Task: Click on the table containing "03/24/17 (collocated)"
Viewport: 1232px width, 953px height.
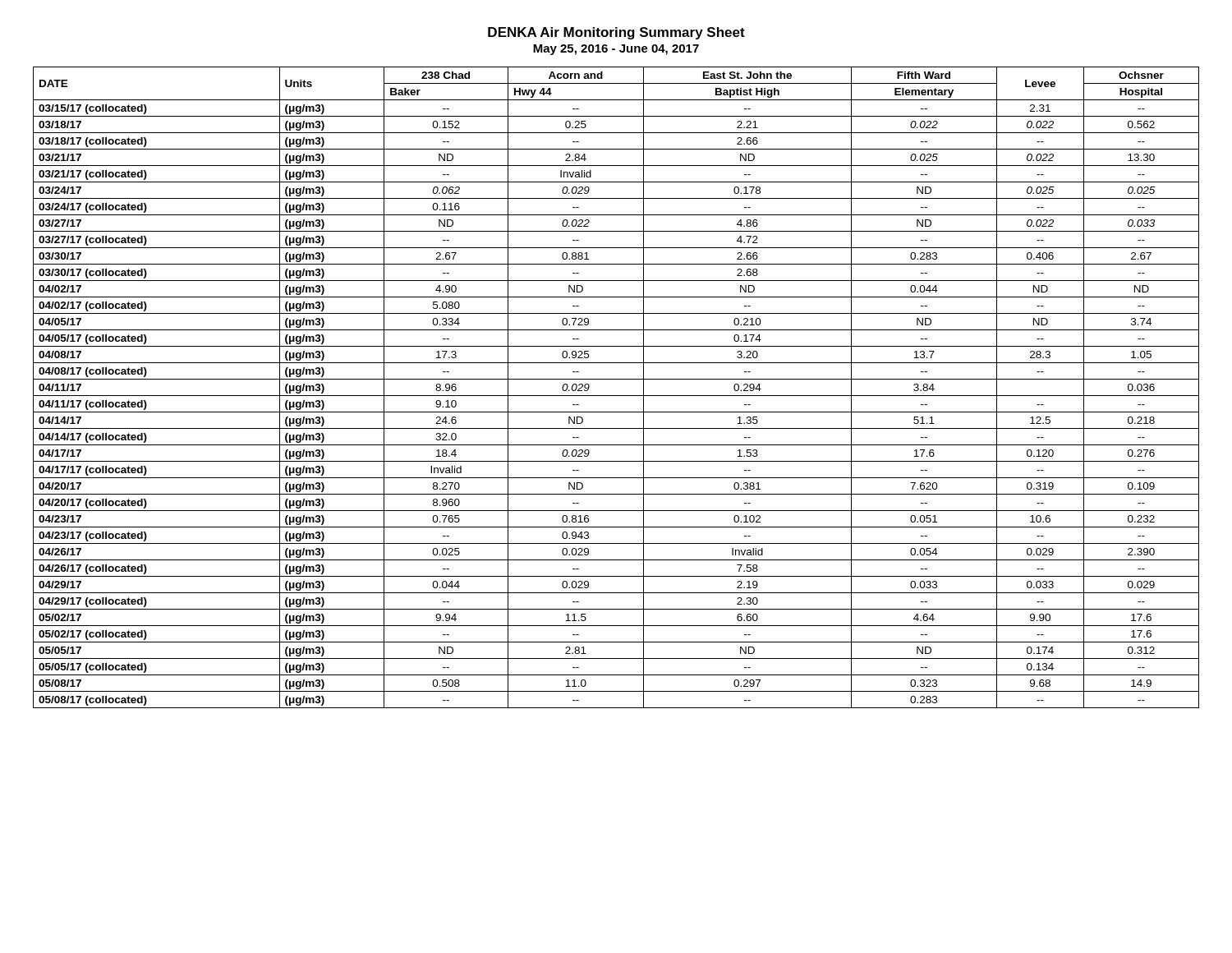Action: coord(616,387)
